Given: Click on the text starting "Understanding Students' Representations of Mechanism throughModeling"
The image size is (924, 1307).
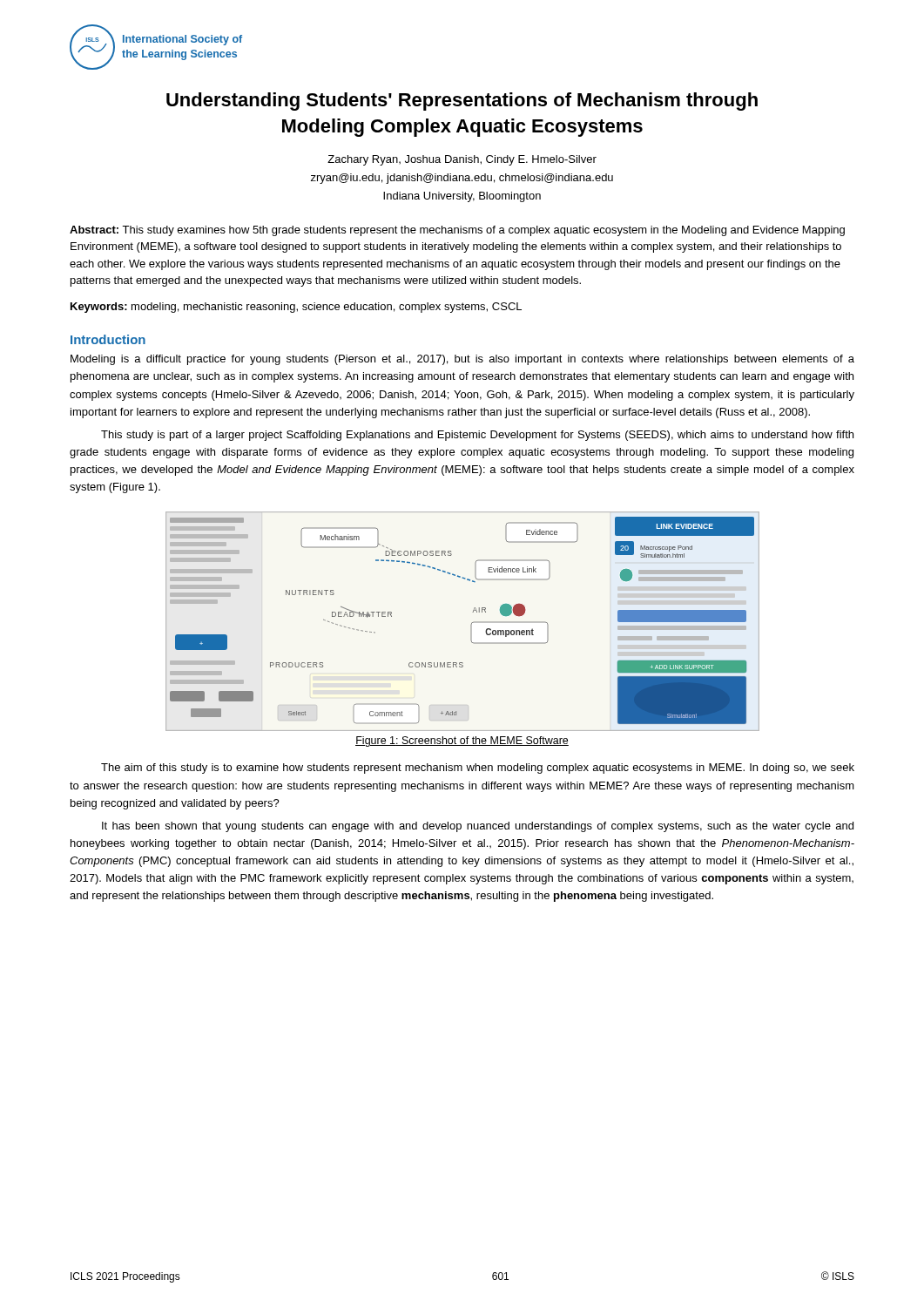Looking at the screenshot, I should click(462, 113).
